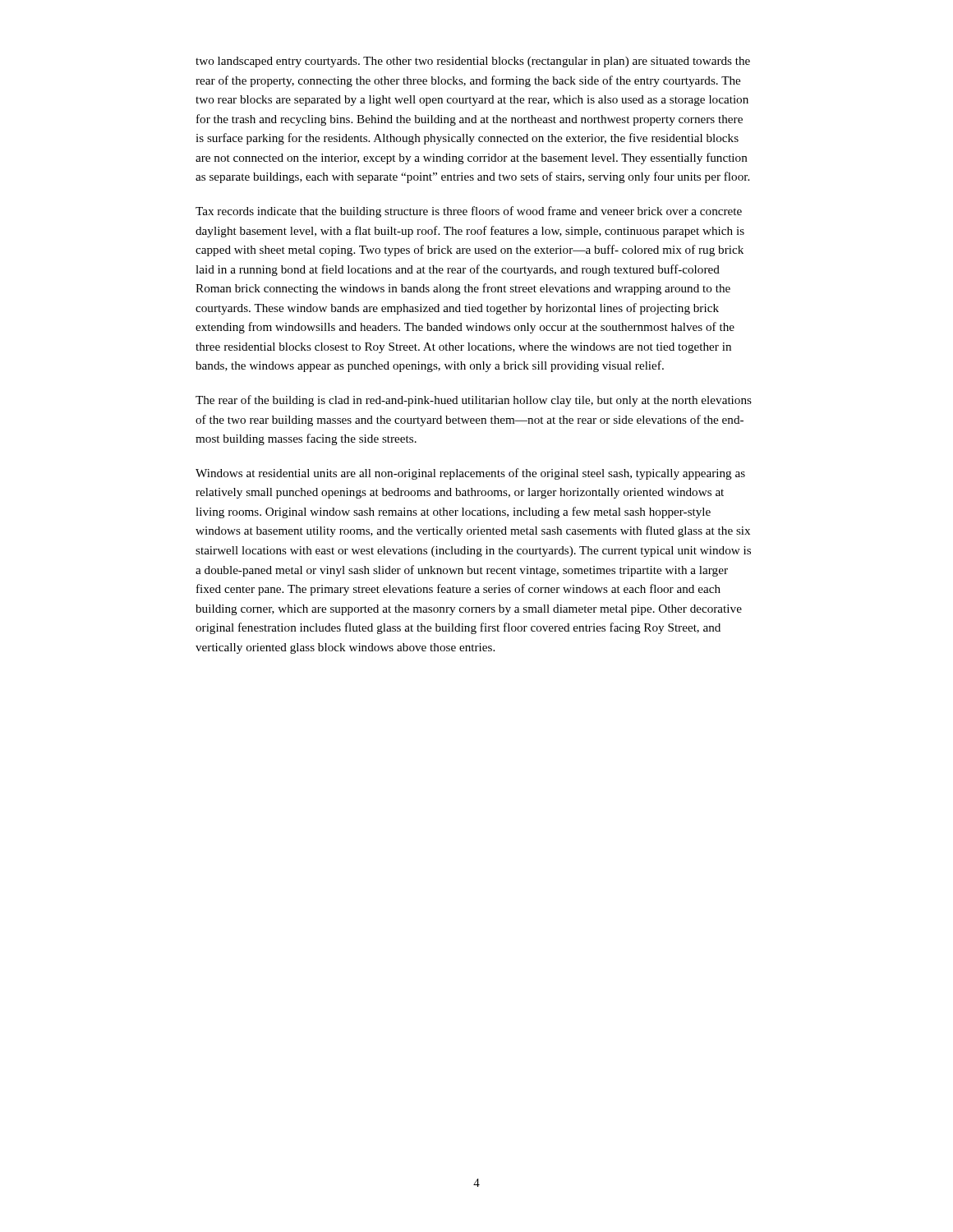Image resolution: width=953 pixels, height=1232 pixels.
Task: Click on the block starting "two landscaped entry courtyards. The"
Action: (x=473, y=118)
